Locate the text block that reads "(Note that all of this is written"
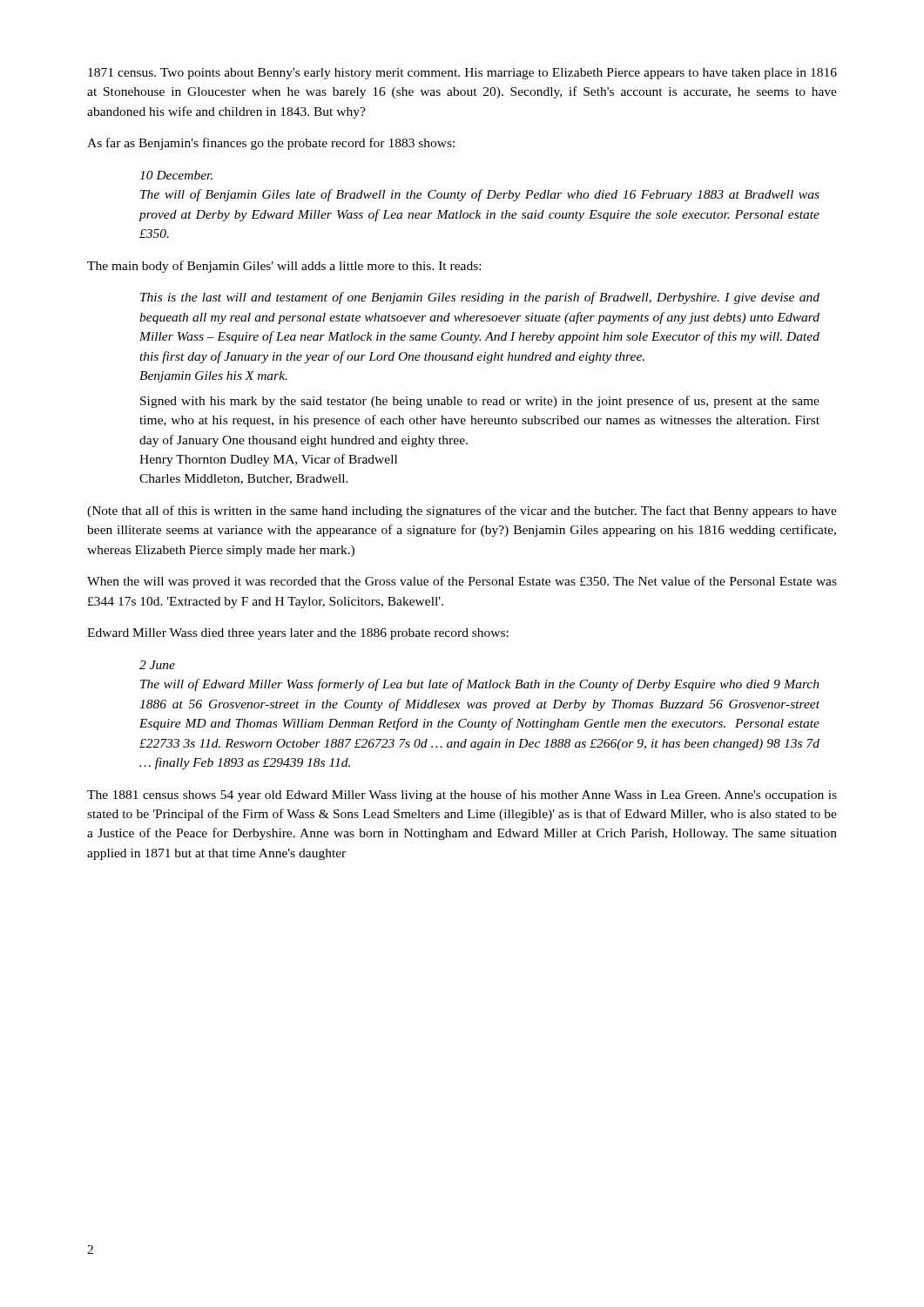 [x=462, y=530]
